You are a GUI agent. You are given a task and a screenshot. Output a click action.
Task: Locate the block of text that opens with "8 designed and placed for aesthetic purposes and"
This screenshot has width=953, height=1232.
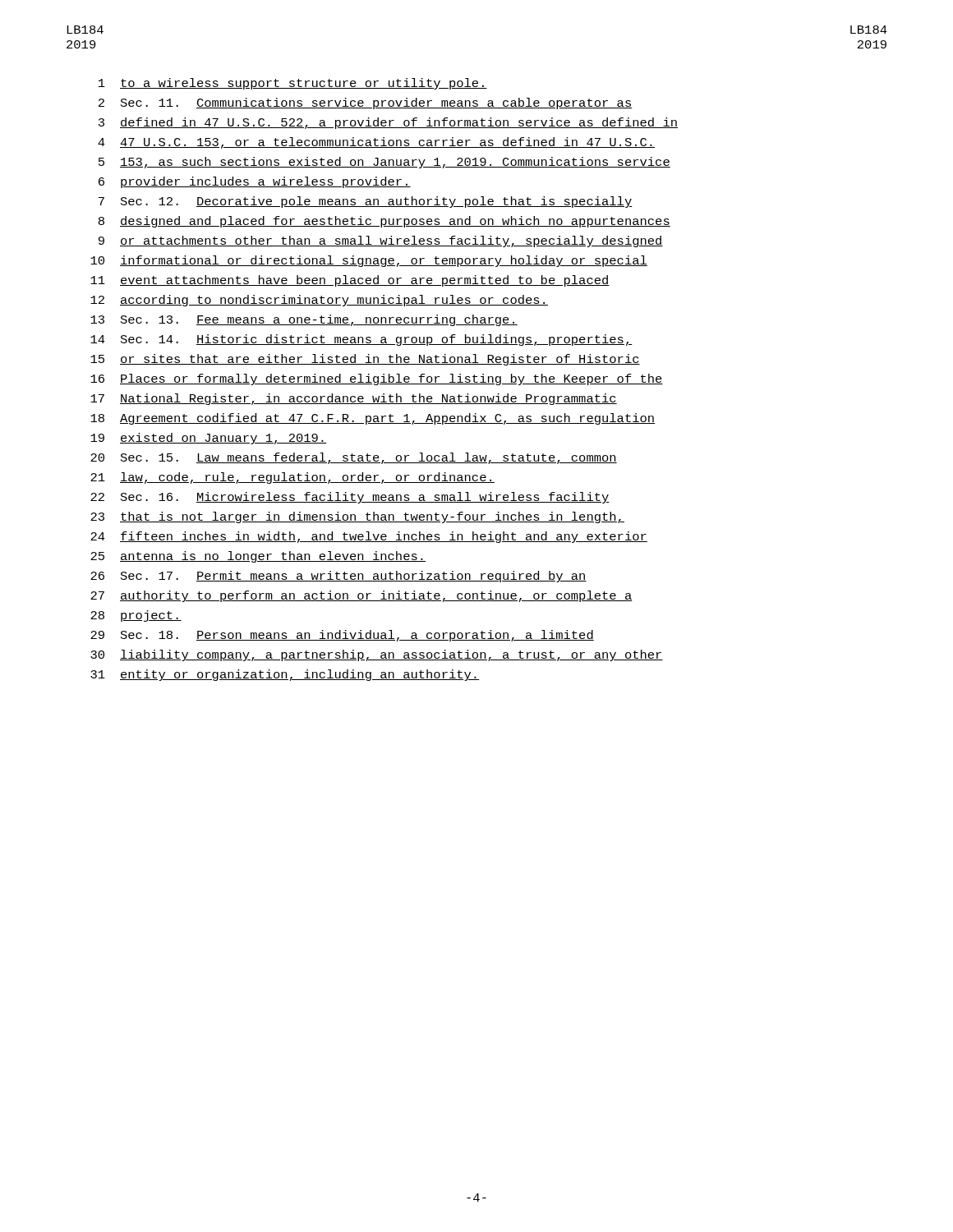[476, 222]
